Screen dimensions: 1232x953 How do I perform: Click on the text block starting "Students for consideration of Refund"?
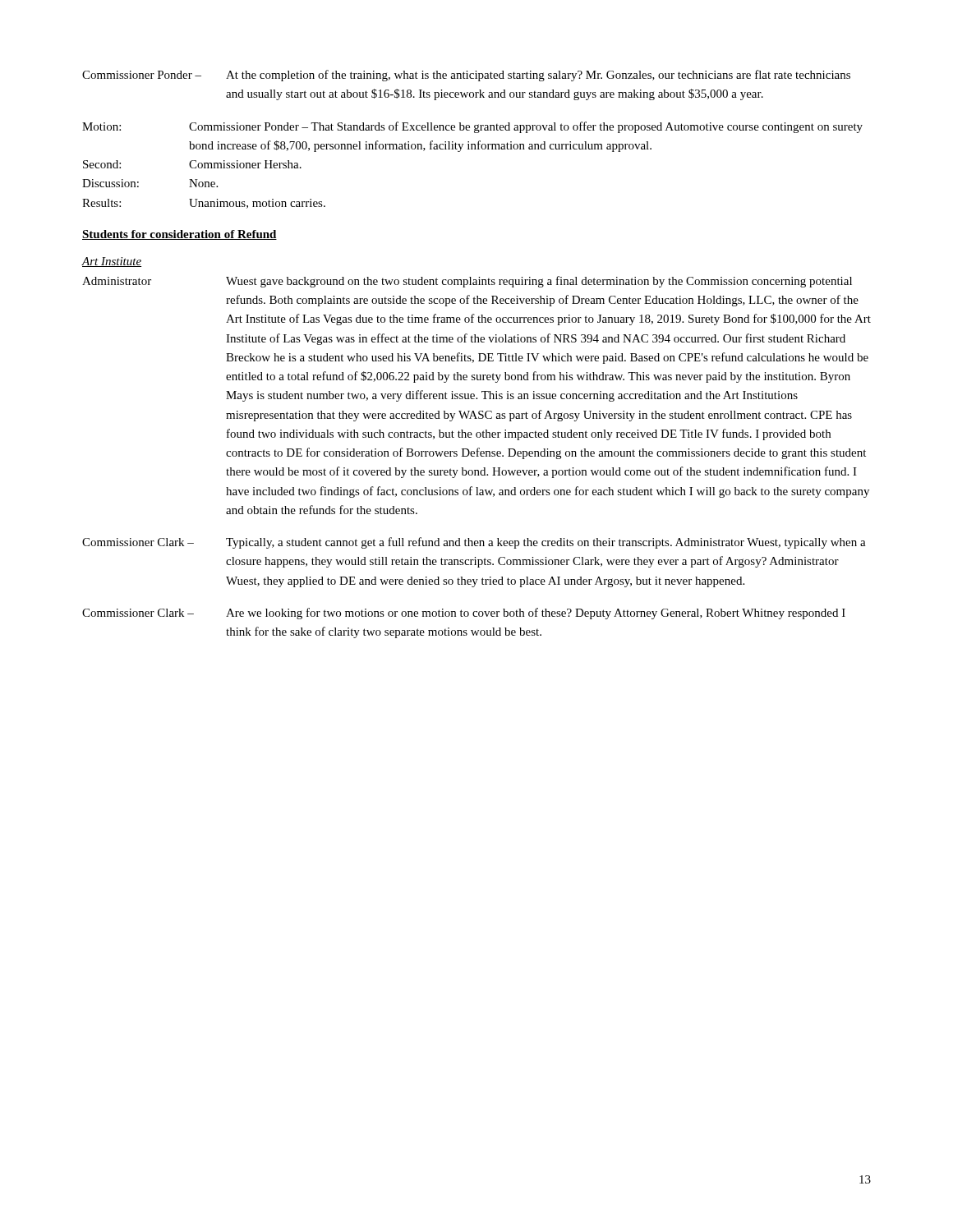point(179,234)
